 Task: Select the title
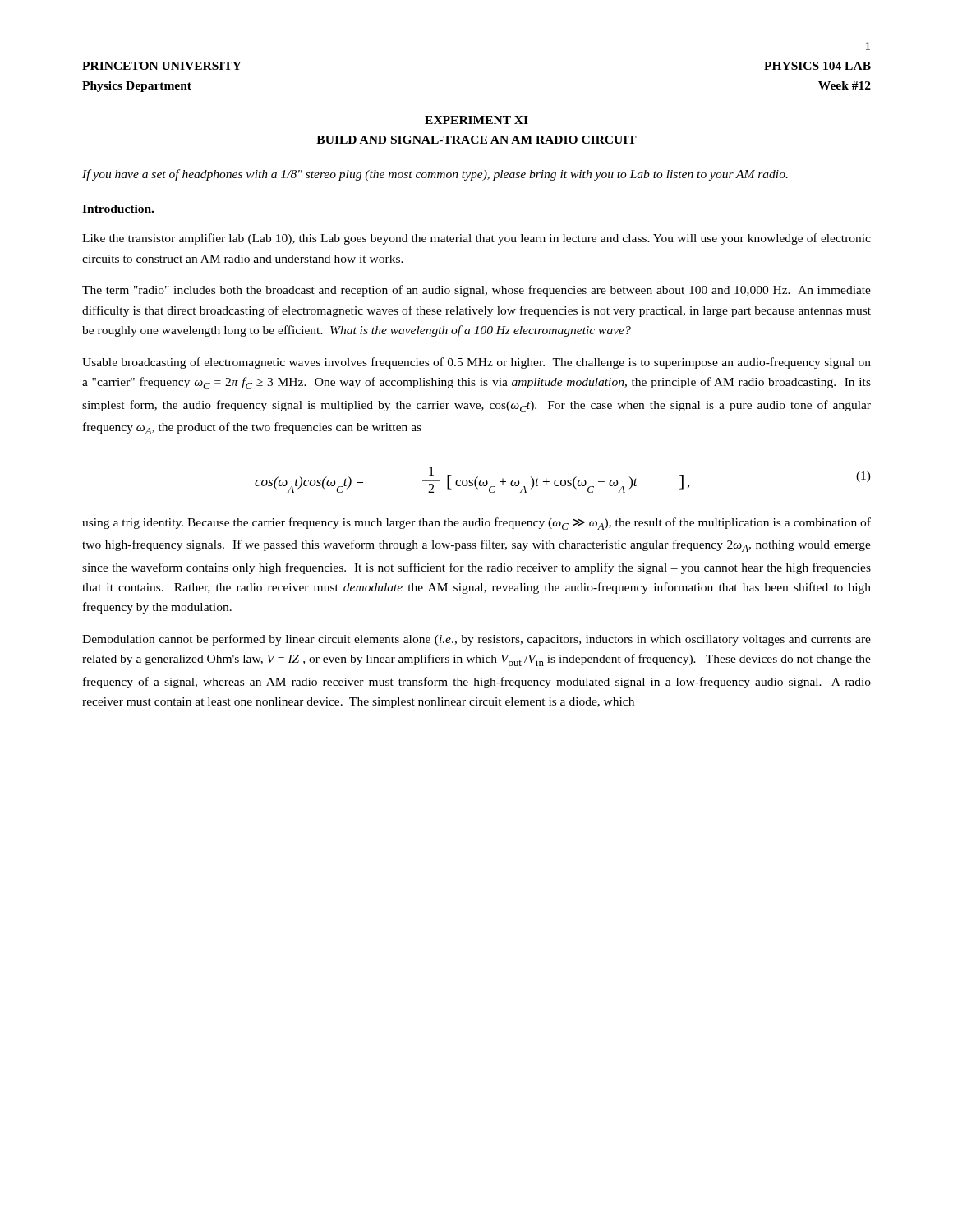point(476,130)
